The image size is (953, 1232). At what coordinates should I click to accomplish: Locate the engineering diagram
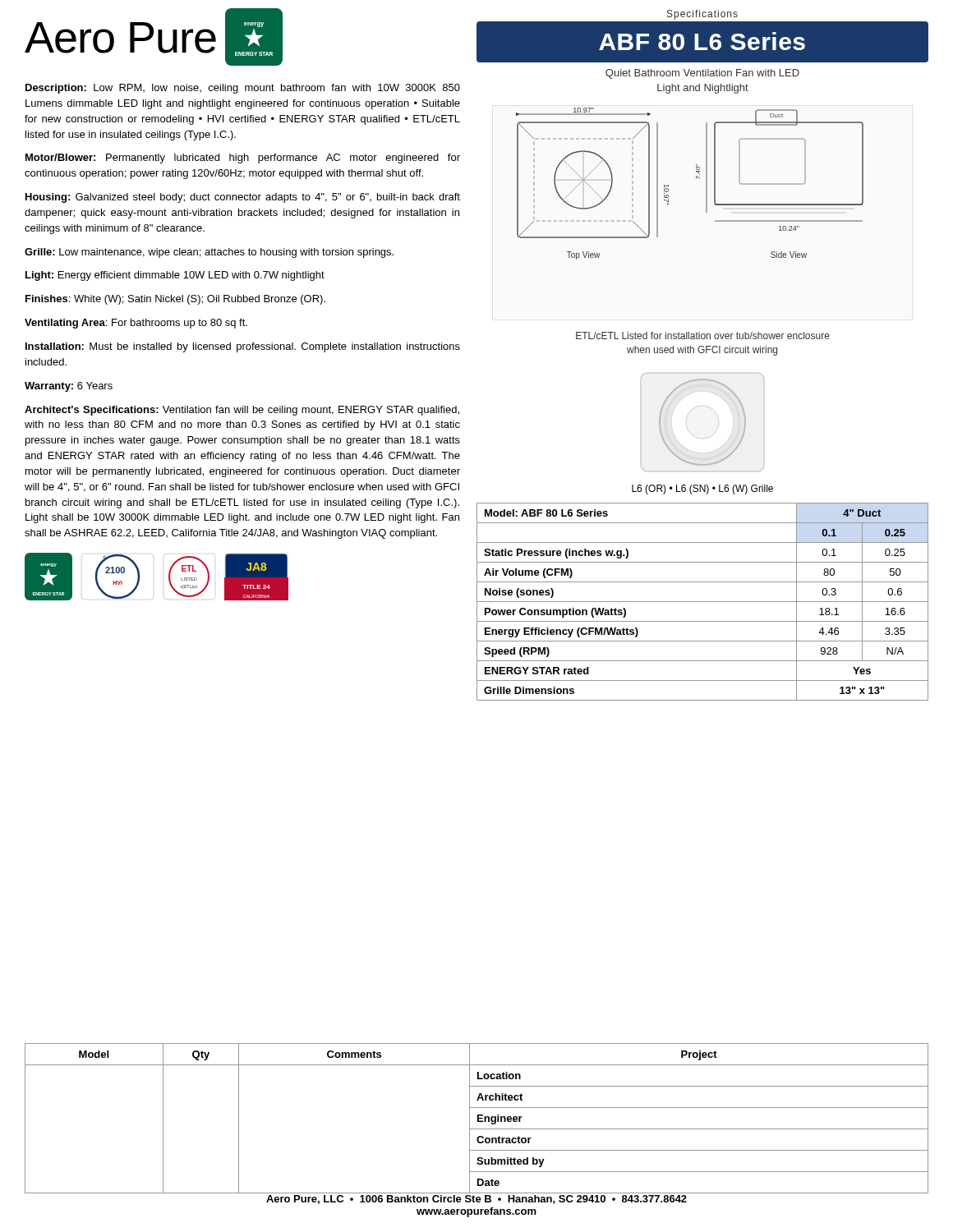702,214
